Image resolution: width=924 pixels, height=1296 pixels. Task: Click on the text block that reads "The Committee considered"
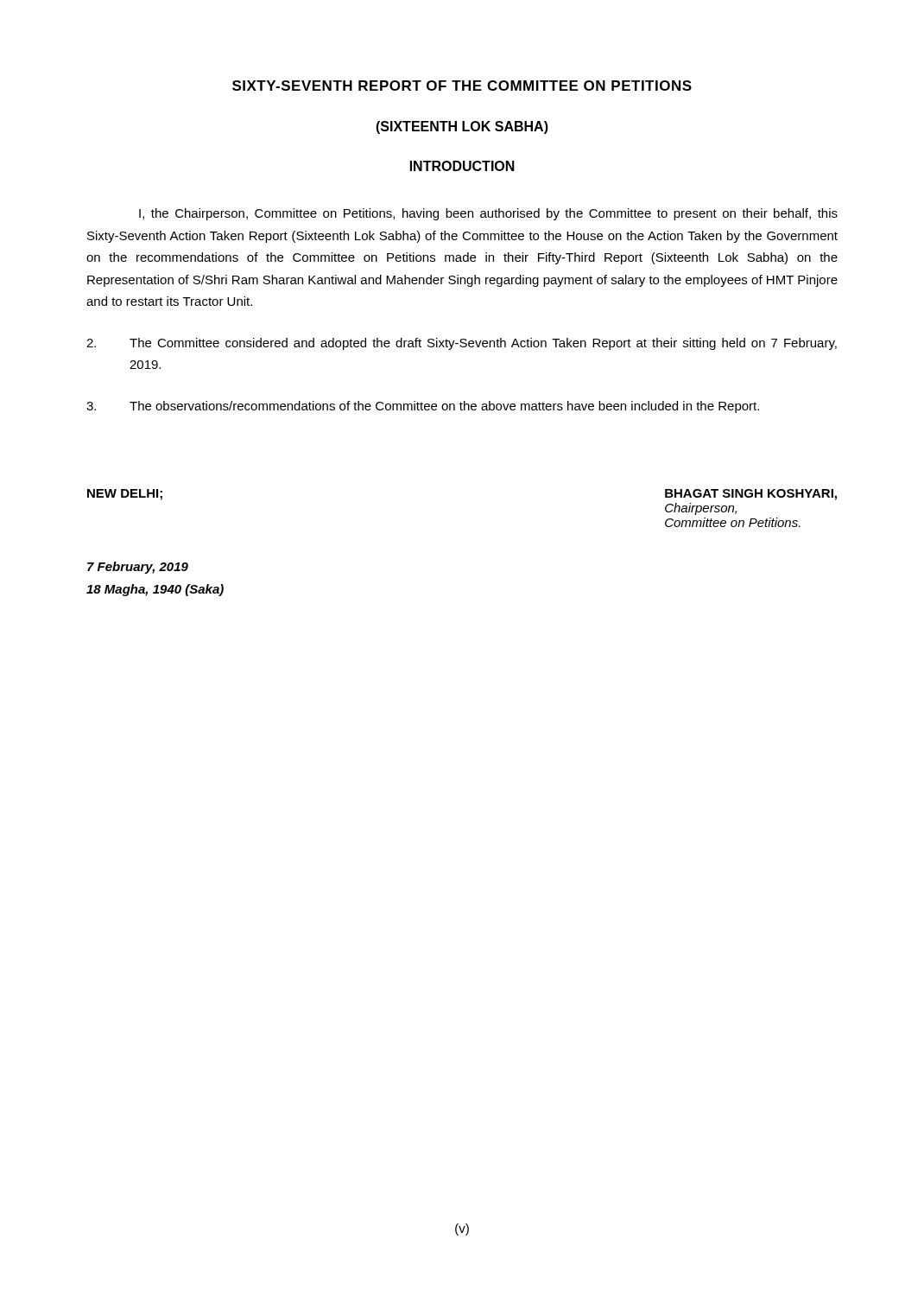point(462,353)
